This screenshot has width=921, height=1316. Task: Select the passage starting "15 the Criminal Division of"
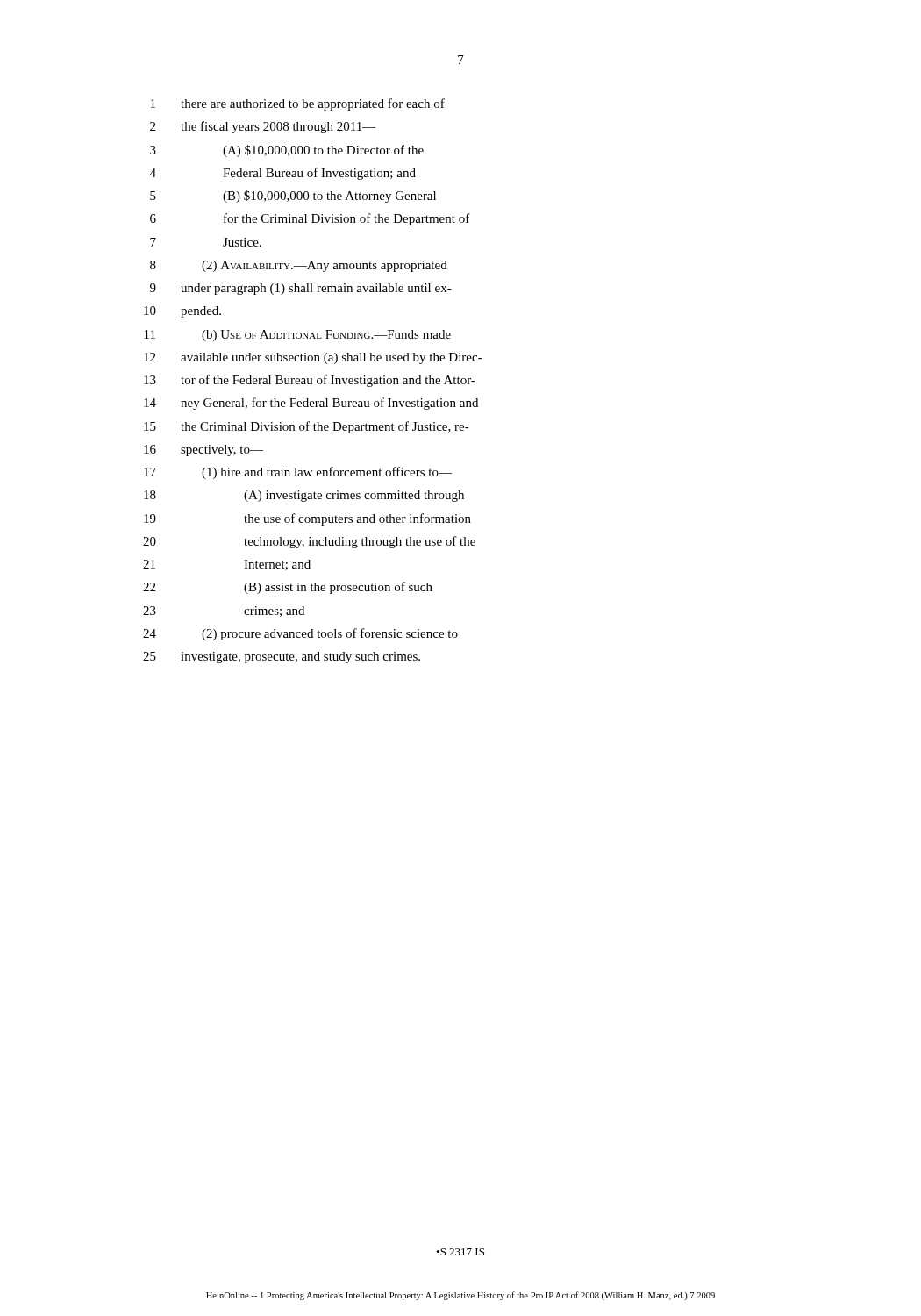click(296, 426)
